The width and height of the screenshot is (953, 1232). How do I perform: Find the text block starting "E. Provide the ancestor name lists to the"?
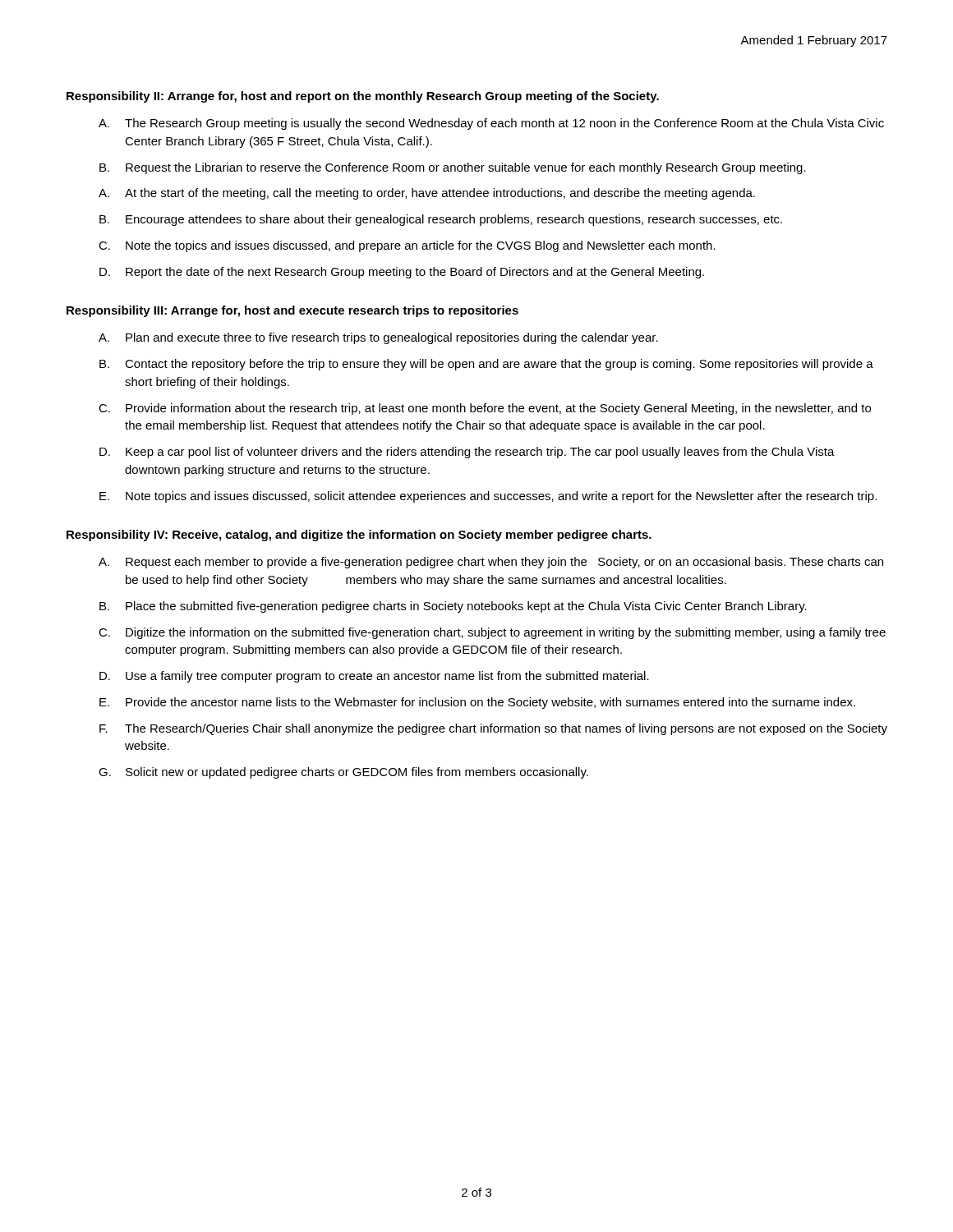click(x=493, y=702)
